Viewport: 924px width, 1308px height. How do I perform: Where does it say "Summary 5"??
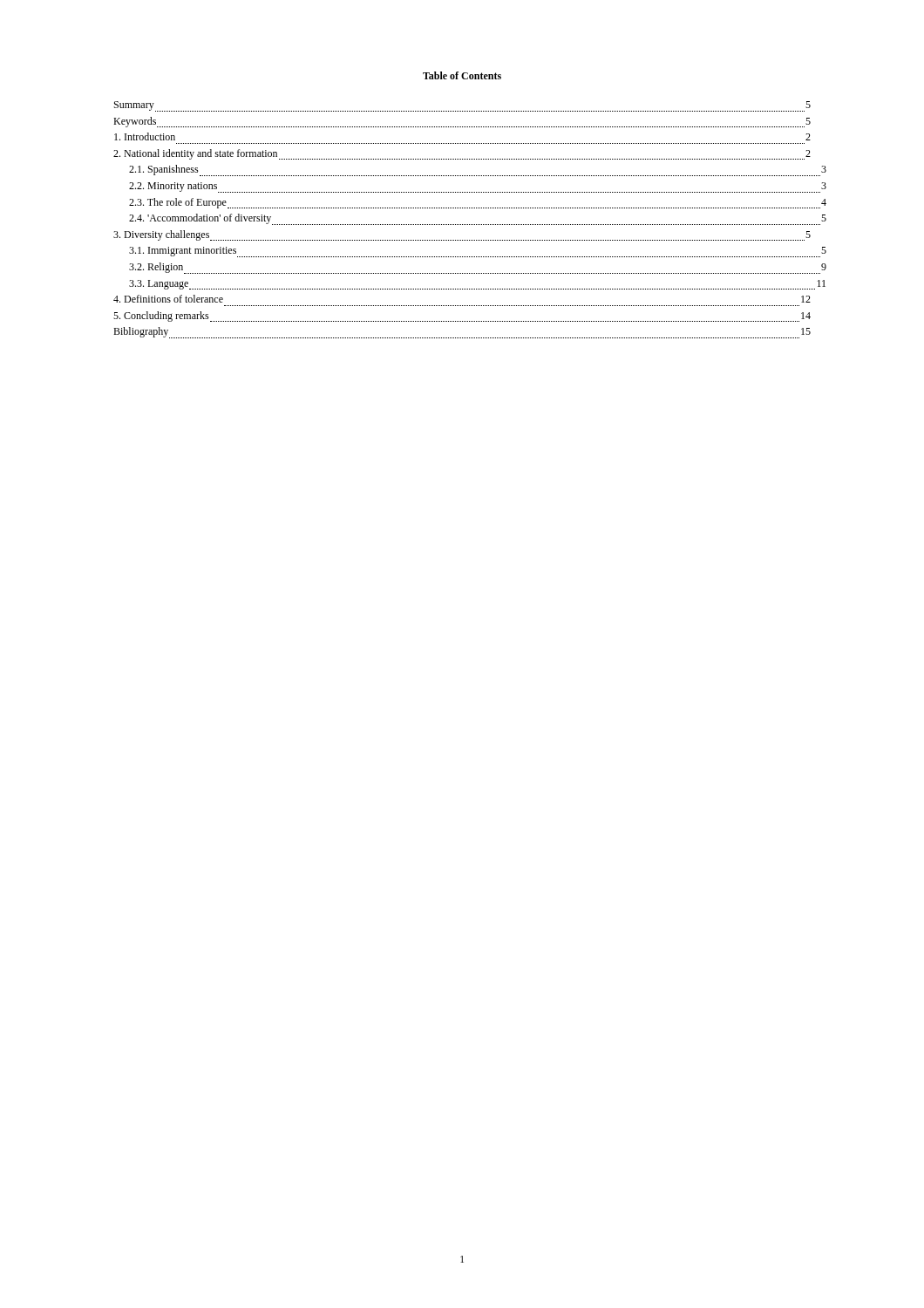coord(462,105)
